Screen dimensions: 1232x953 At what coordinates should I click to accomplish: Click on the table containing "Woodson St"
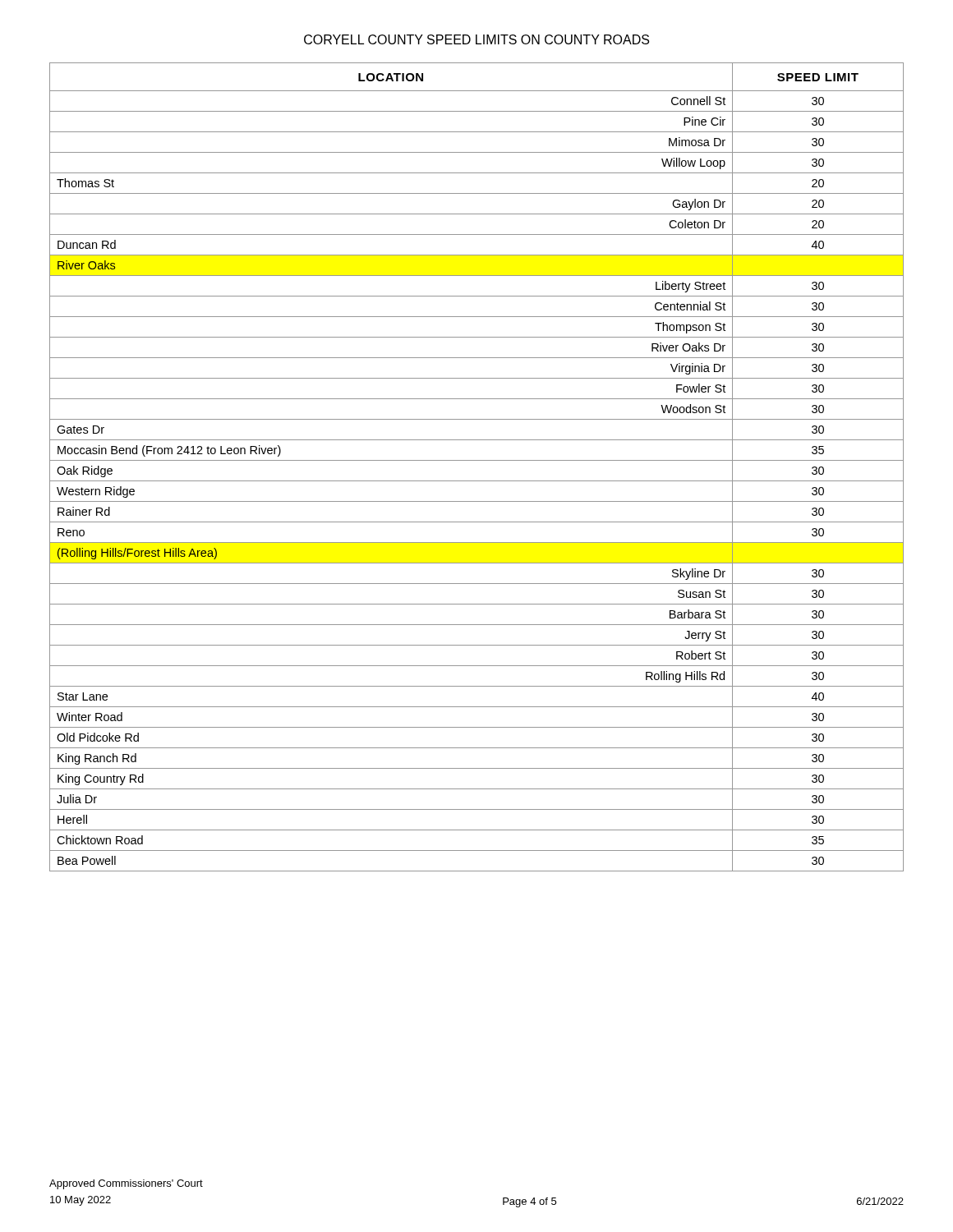pos(476,467)
